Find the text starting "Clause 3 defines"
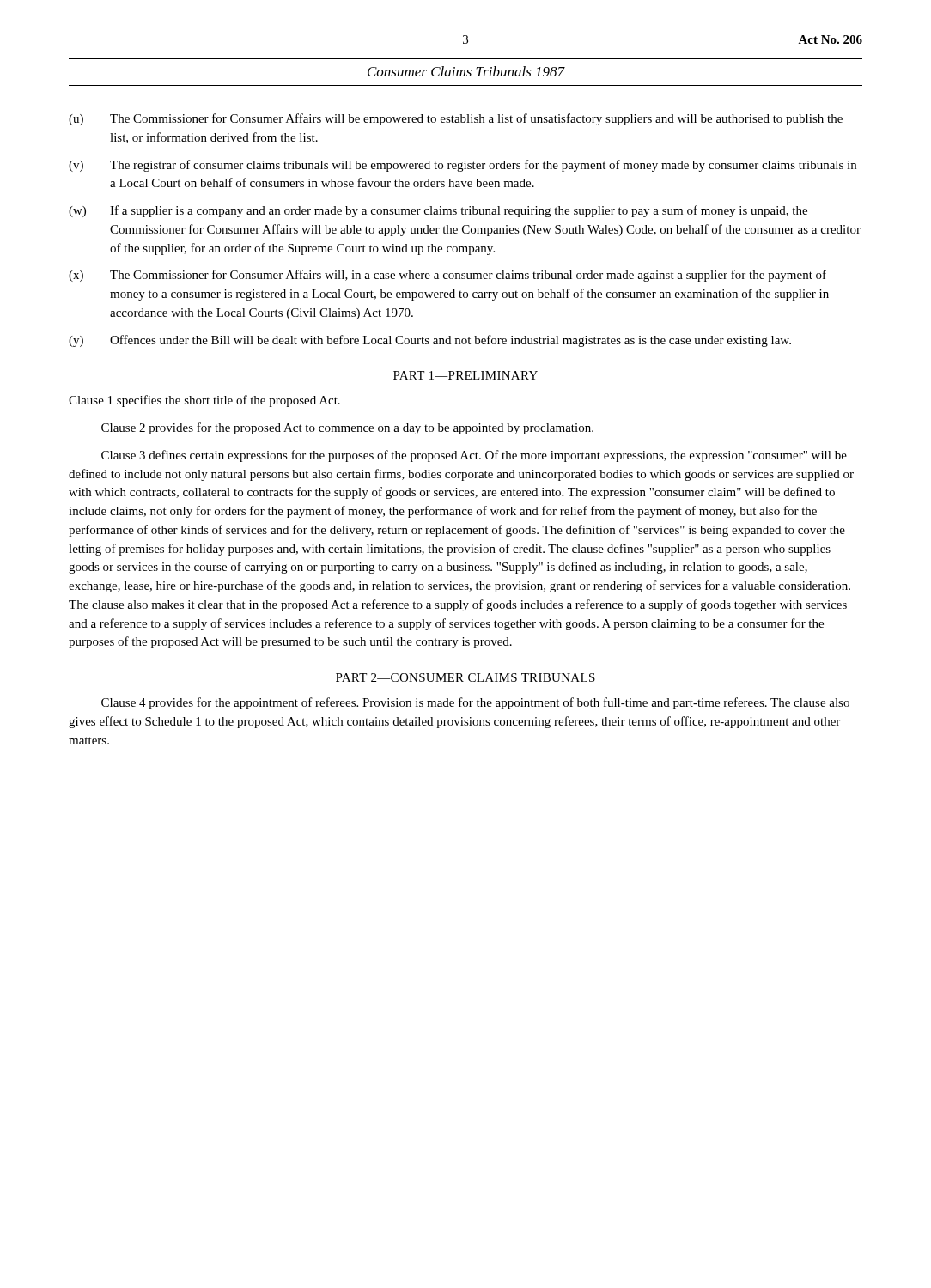Image resolution: width=931 pixels, height=1288 pixels. 461,548
